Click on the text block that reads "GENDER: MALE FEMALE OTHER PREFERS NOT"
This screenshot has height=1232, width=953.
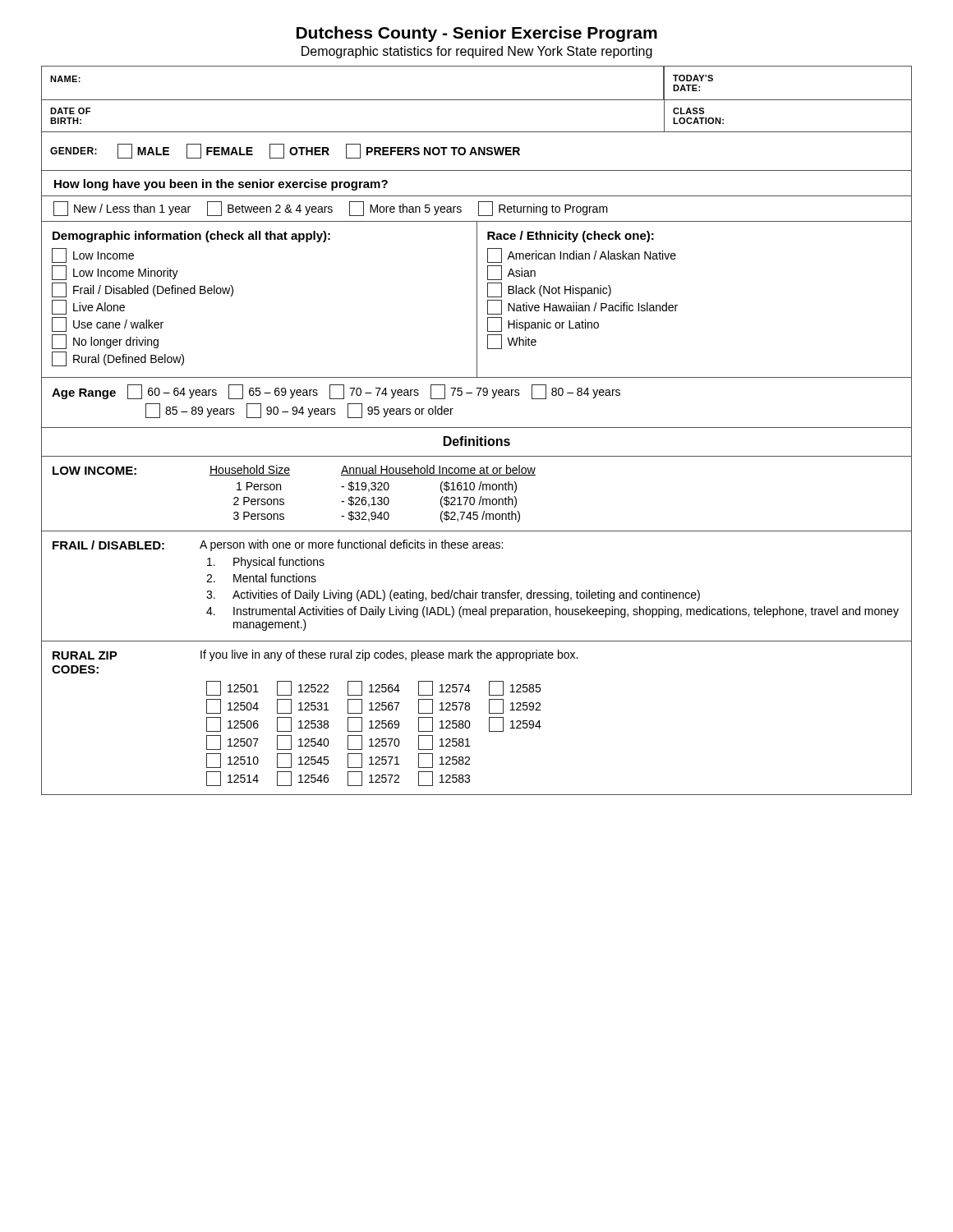coord(285,151)
